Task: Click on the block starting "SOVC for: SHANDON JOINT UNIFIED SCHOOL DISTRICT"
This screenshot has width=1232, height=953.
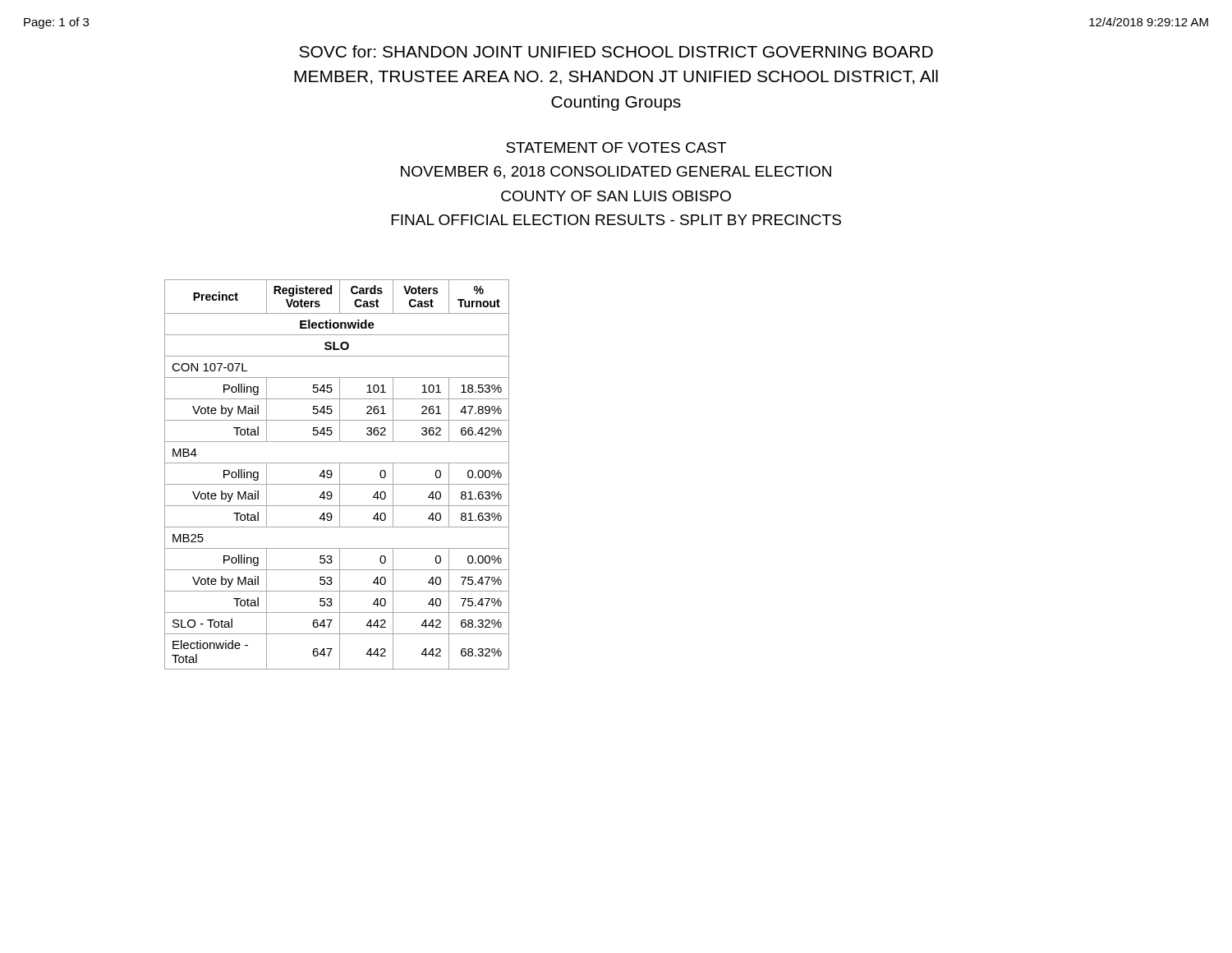Action: (616, 76)
